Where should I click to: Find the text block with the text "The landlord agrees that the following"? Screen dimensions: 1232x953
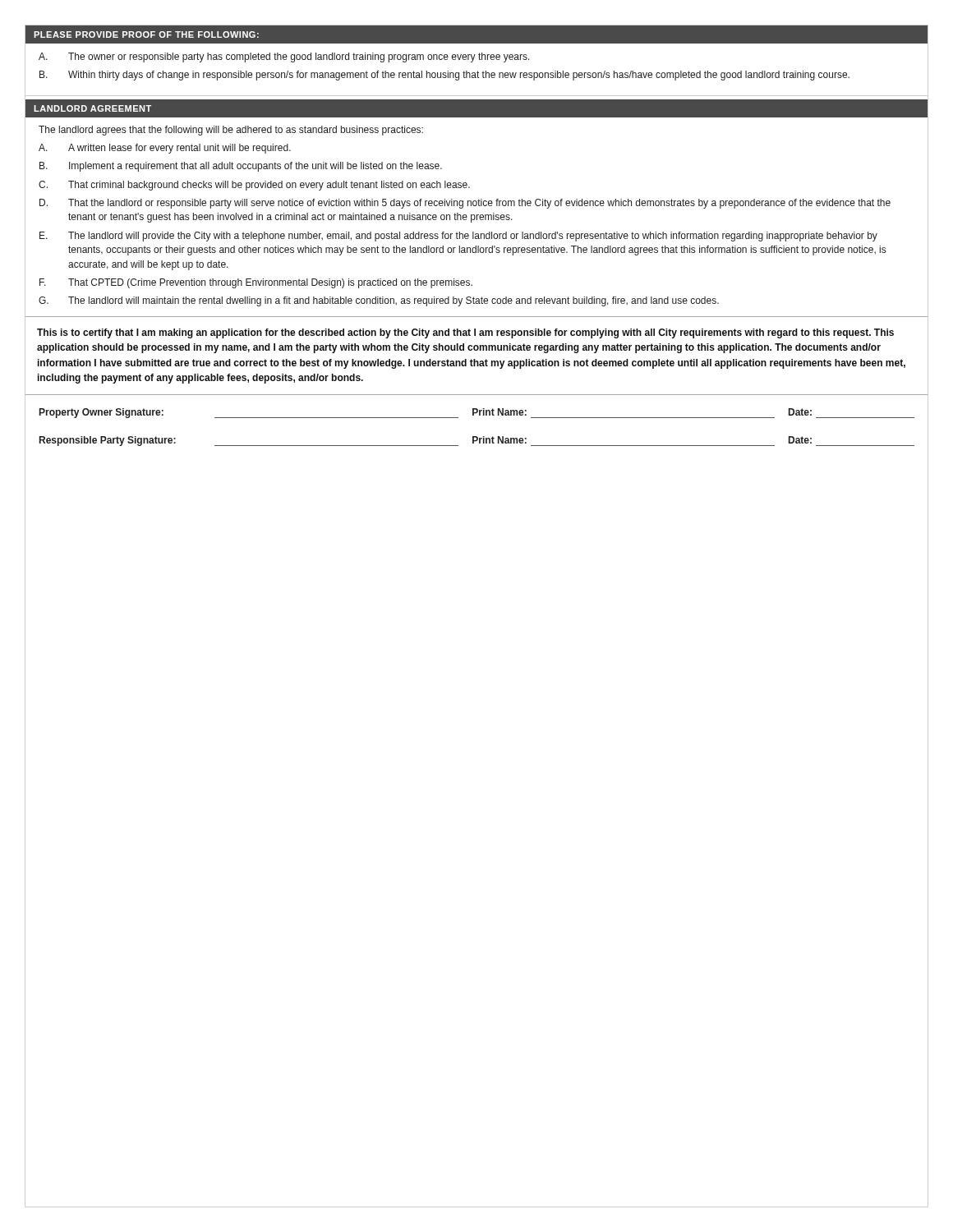pyautogui.click(x=231, y=130)
